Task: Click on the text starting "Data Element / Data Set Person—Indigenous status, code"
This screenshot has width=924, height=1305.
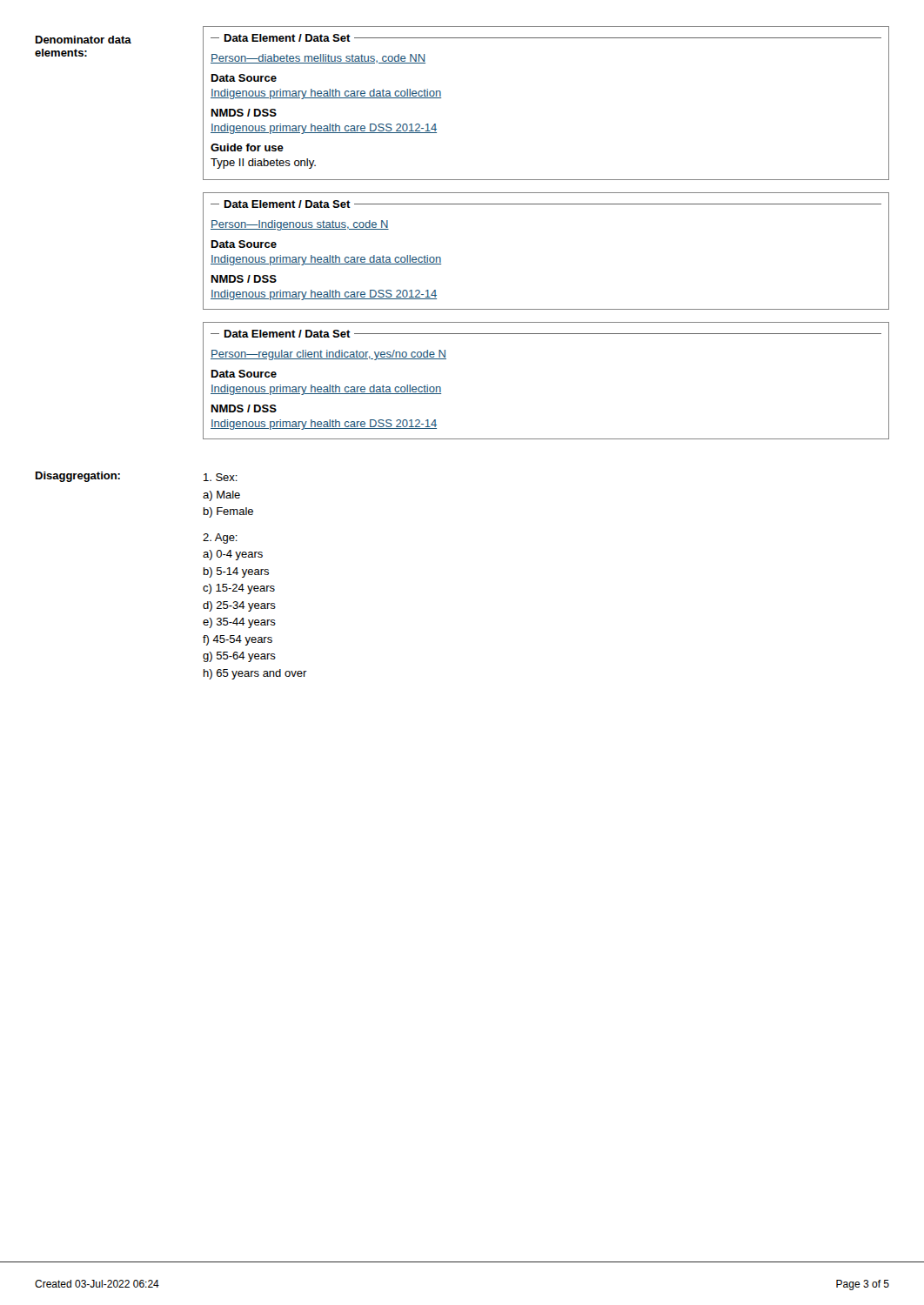Action: [546, 251]
